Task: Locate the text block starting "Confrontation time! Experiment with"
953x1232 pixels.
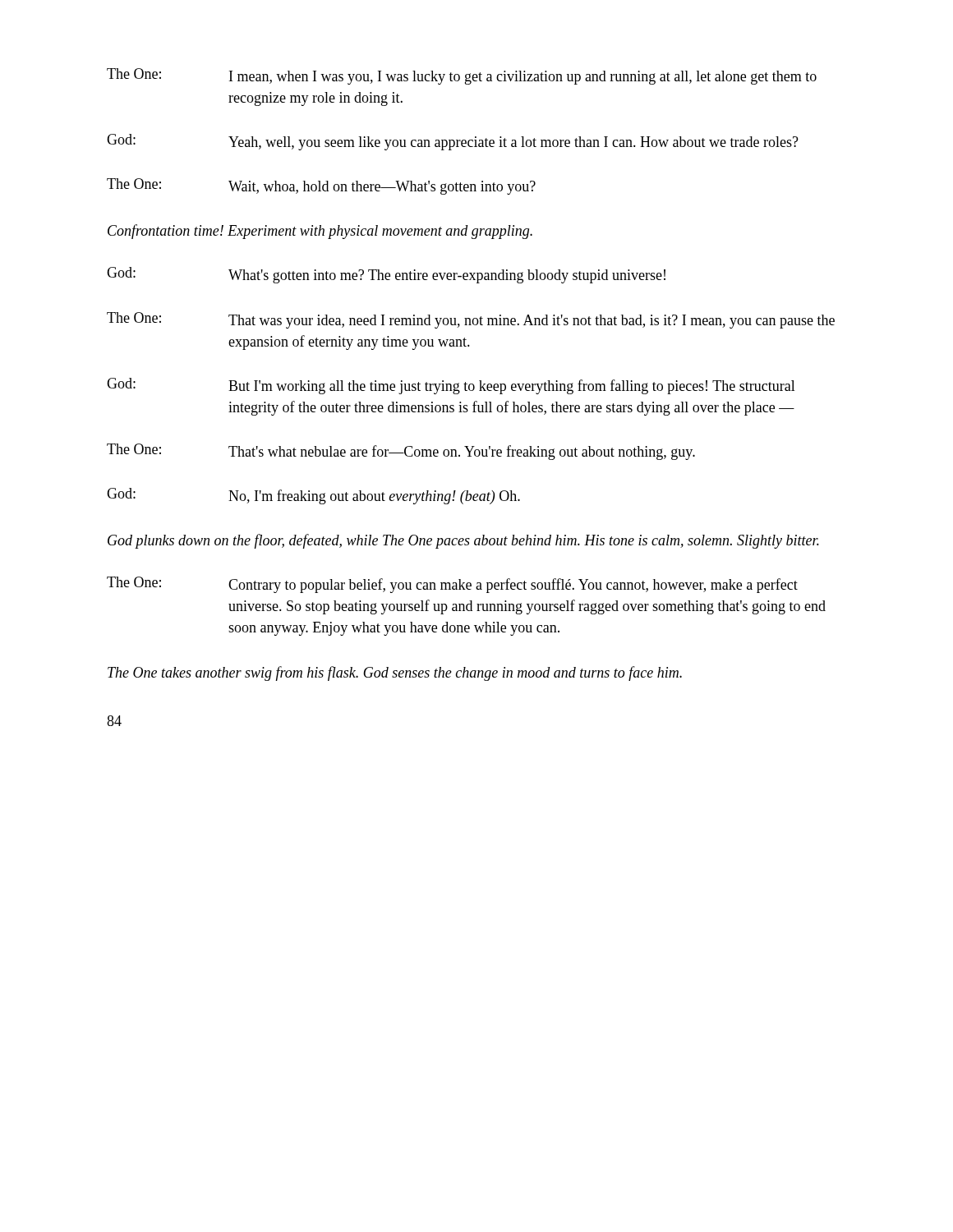Action: (320, 231)
